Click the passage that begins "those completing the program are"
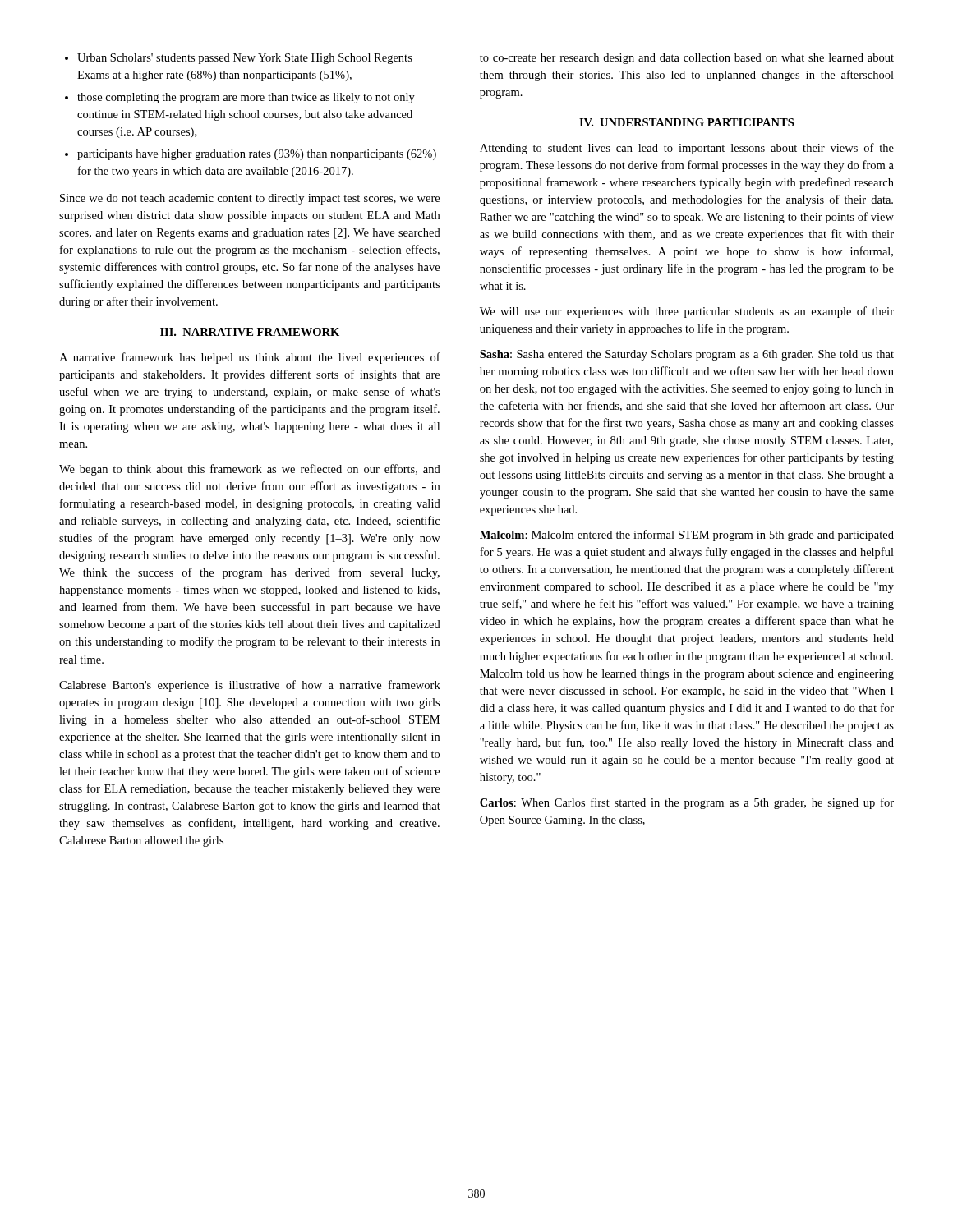This screenshot has width=953, height=1232. click(x=259, y=115)
